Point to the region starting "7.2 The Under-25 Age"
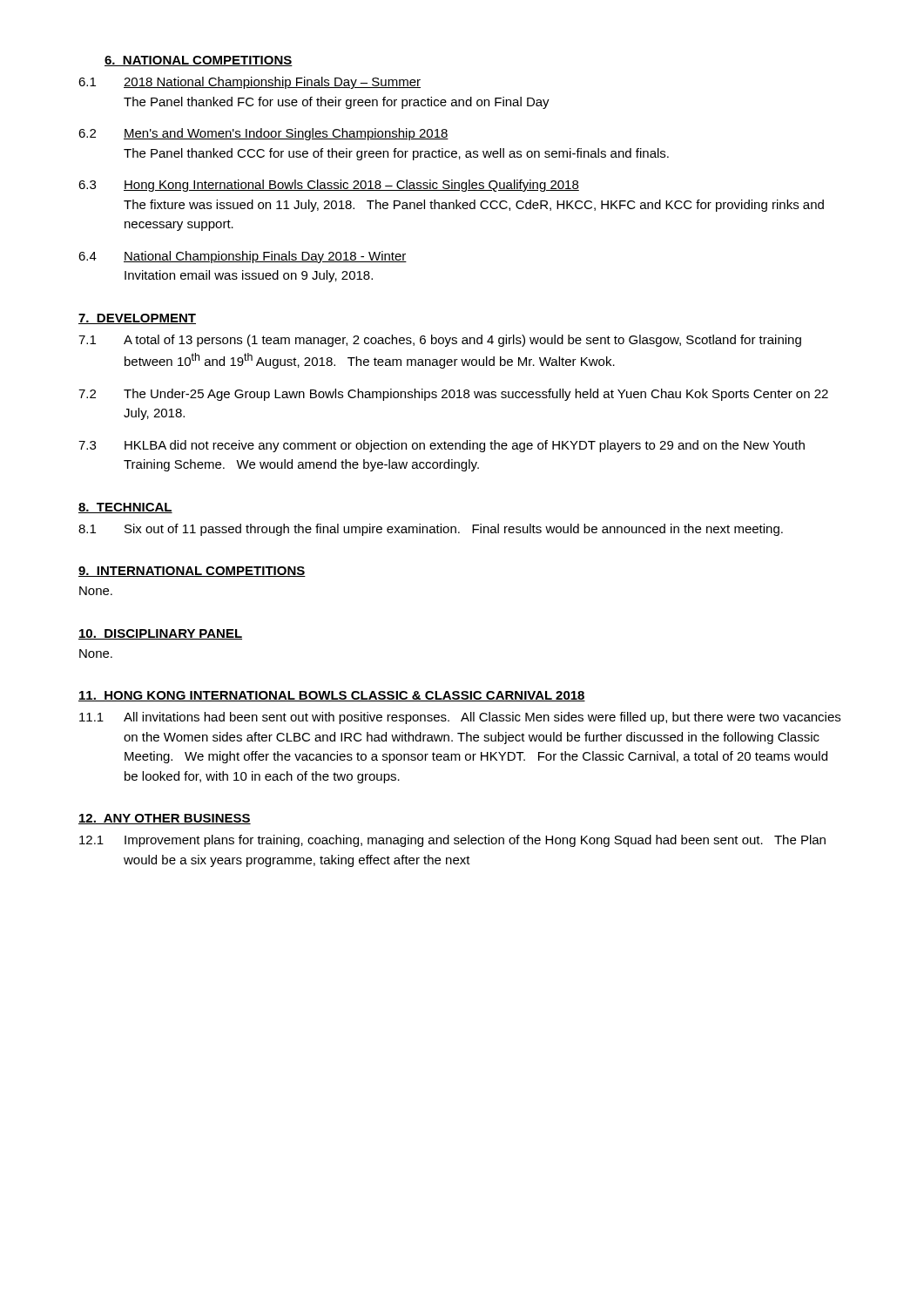The image size is (924, 1307). coord(462,403)
